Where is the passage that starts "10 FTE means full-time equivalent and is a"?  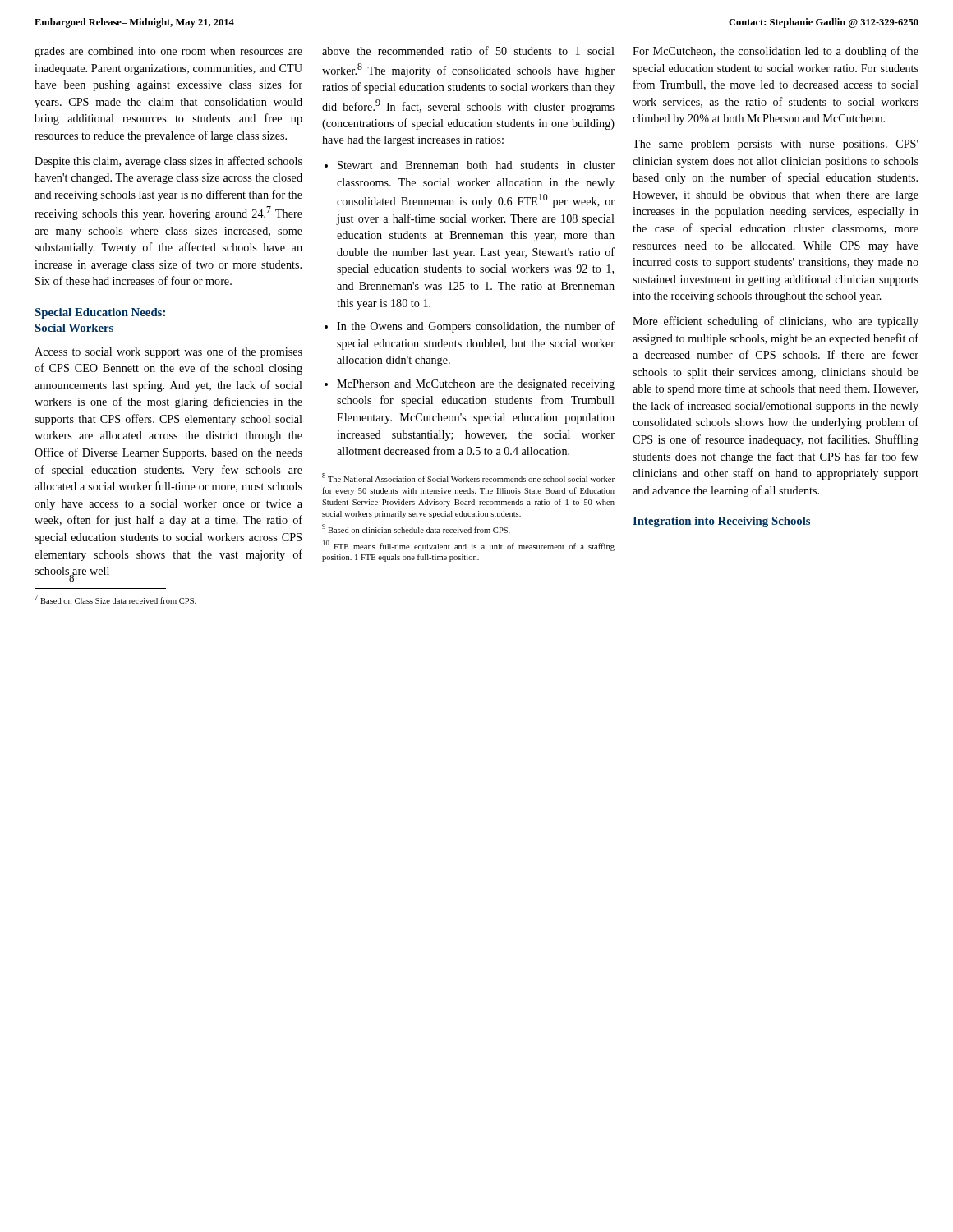[468, 551]
